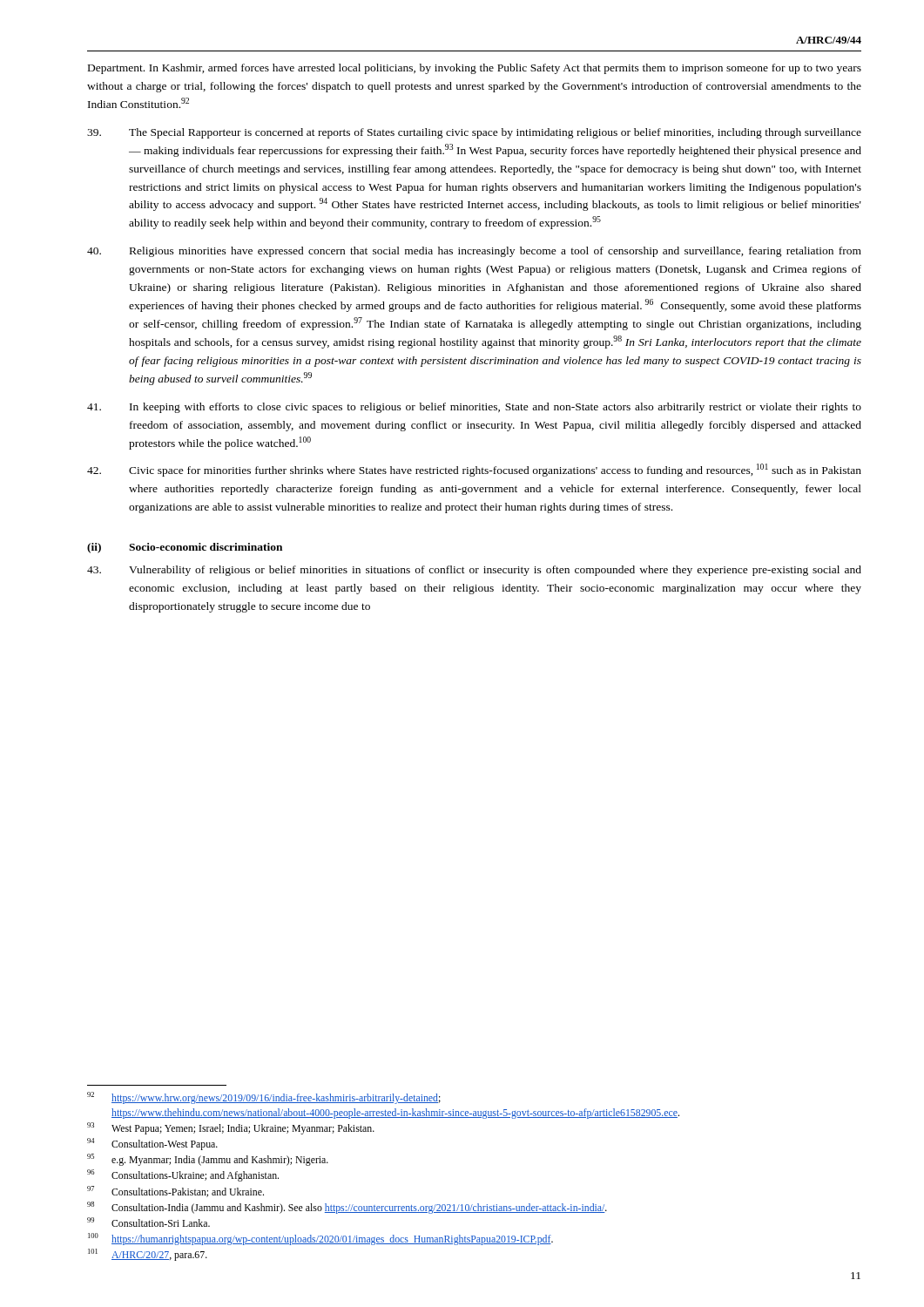The height and width of the screenshot is (1307, 924).
Task: Locate the element starting "97 Consultations-Pakistan; and Ukraine."
Action: point(474,1192)
